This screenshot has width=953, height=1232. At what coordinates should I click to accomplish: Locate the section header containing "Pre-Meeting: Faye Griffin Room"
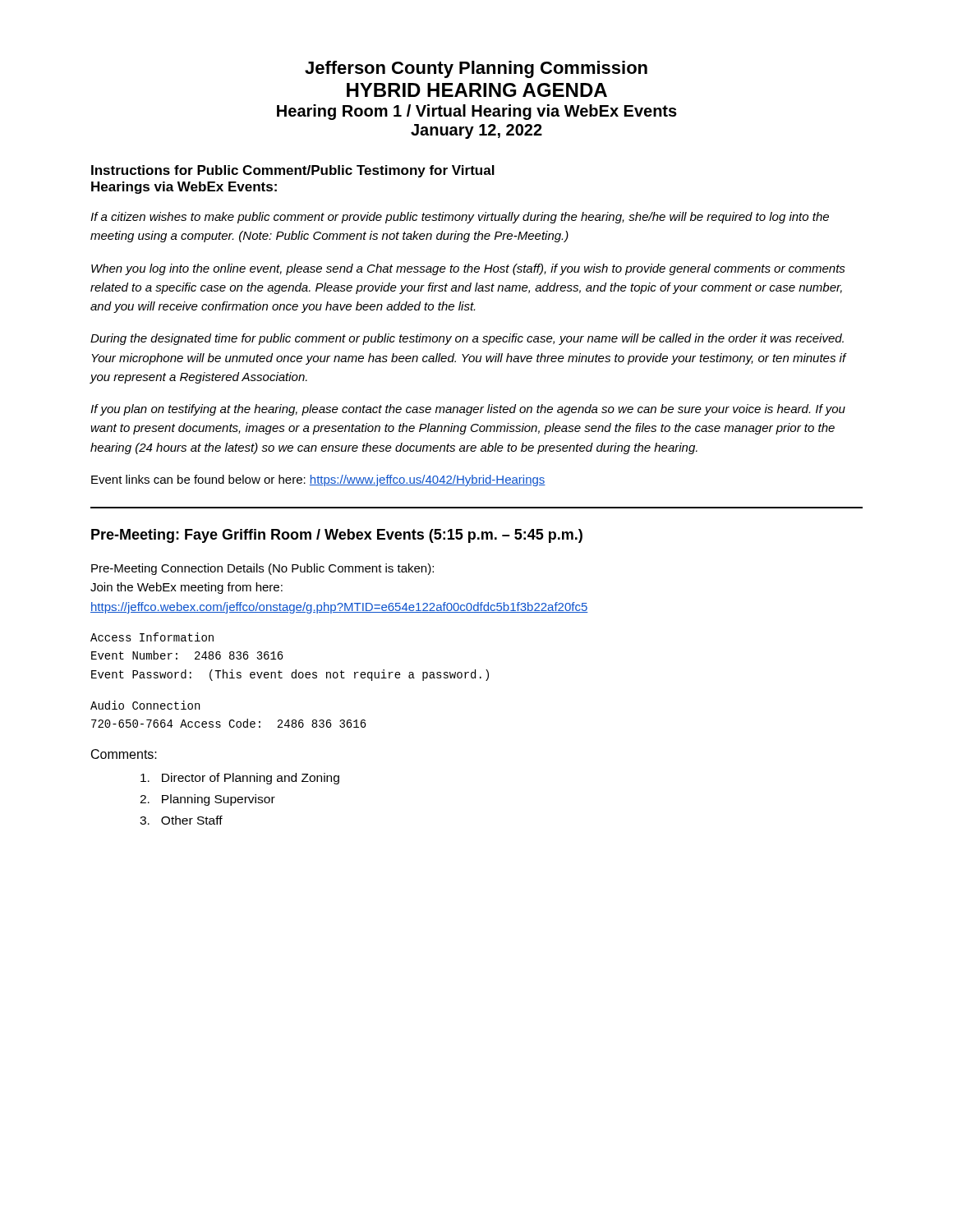(x=337, y=535)
